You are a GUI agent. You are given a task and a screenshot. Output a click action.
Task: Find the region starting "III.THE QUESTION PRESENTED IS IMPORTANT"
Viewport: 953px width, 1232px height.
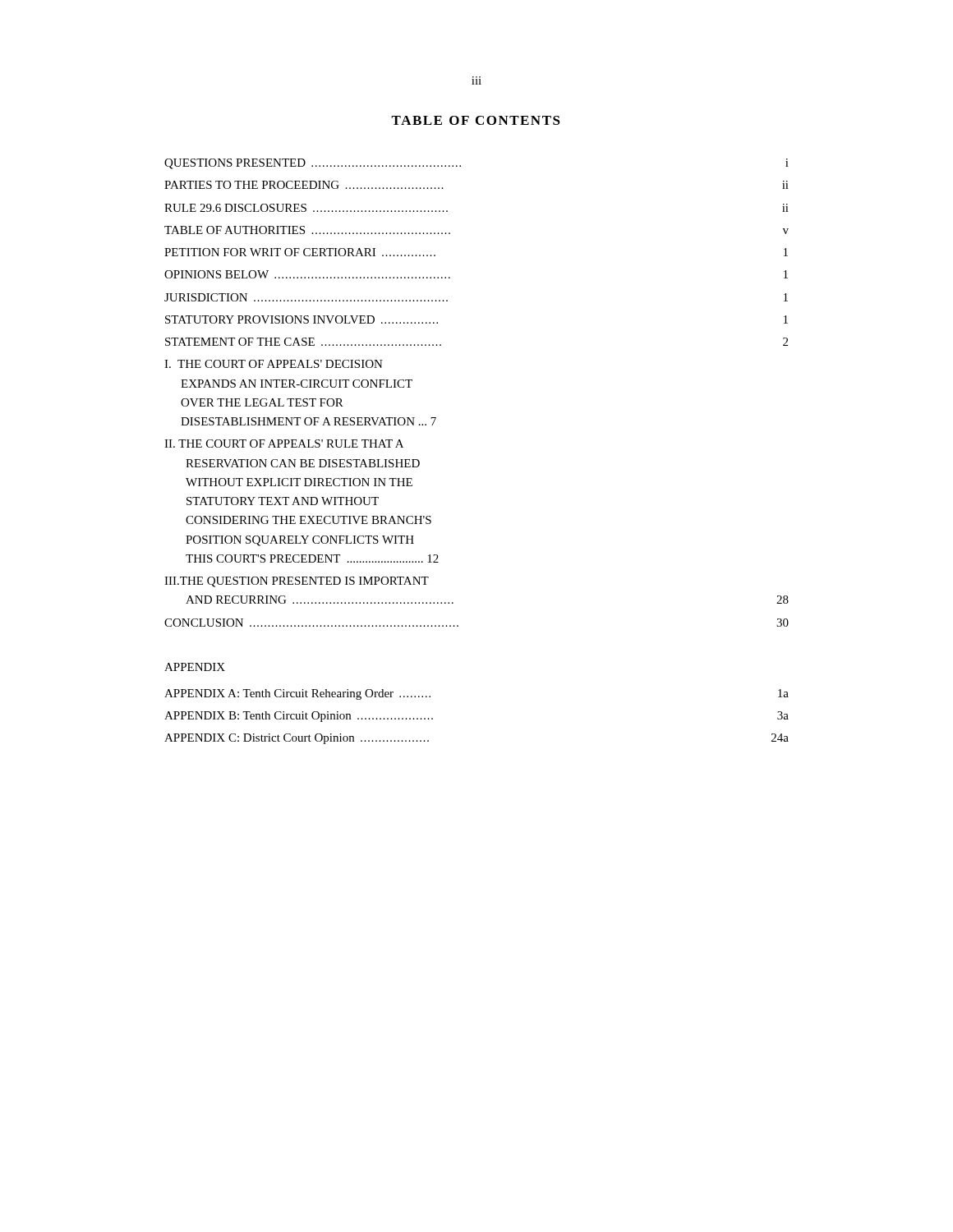pyautogui.click(x=297, y=582)
